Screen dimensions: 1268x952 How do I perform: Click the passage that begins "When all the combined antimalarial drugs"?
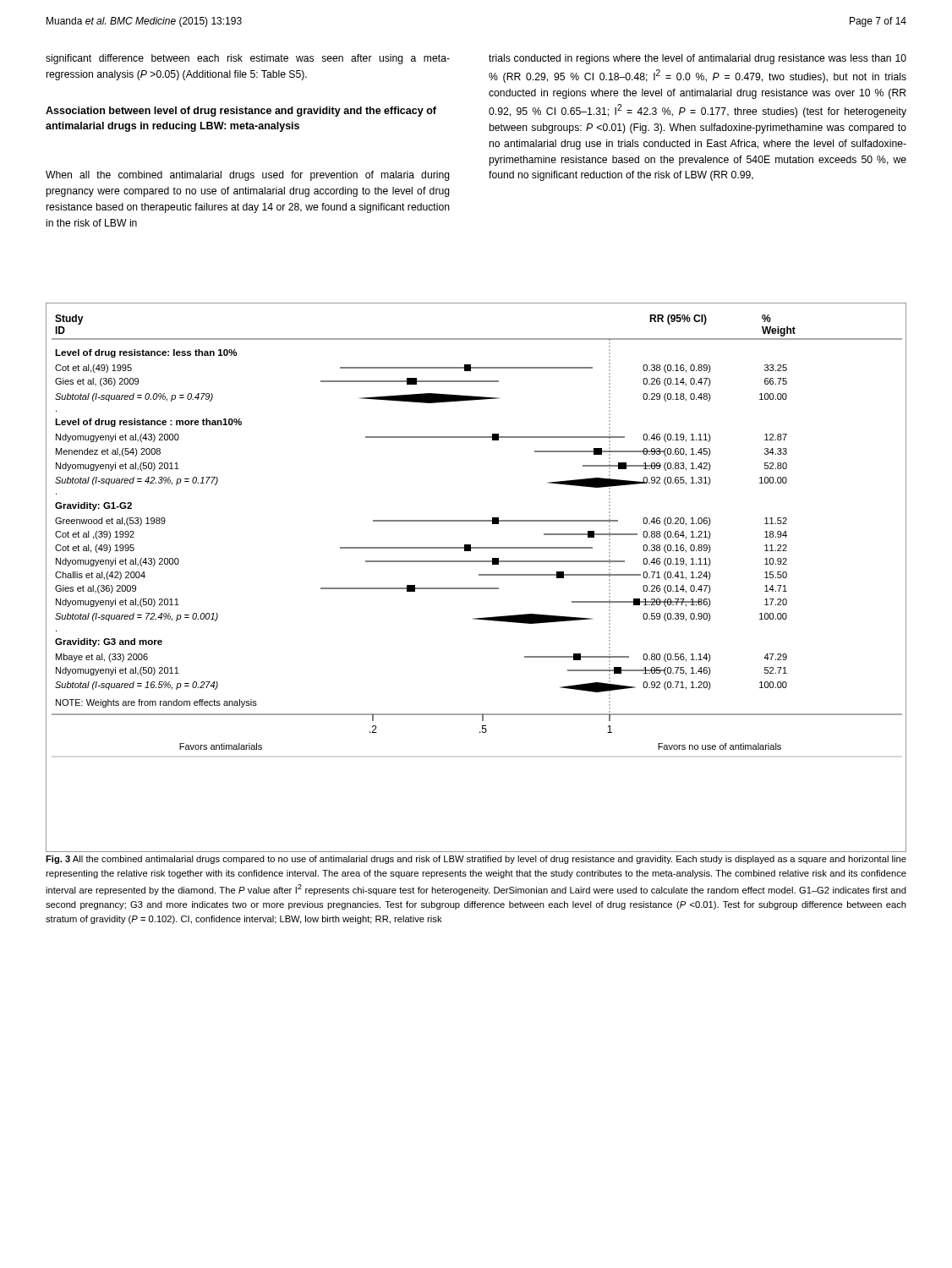[248, 199]
